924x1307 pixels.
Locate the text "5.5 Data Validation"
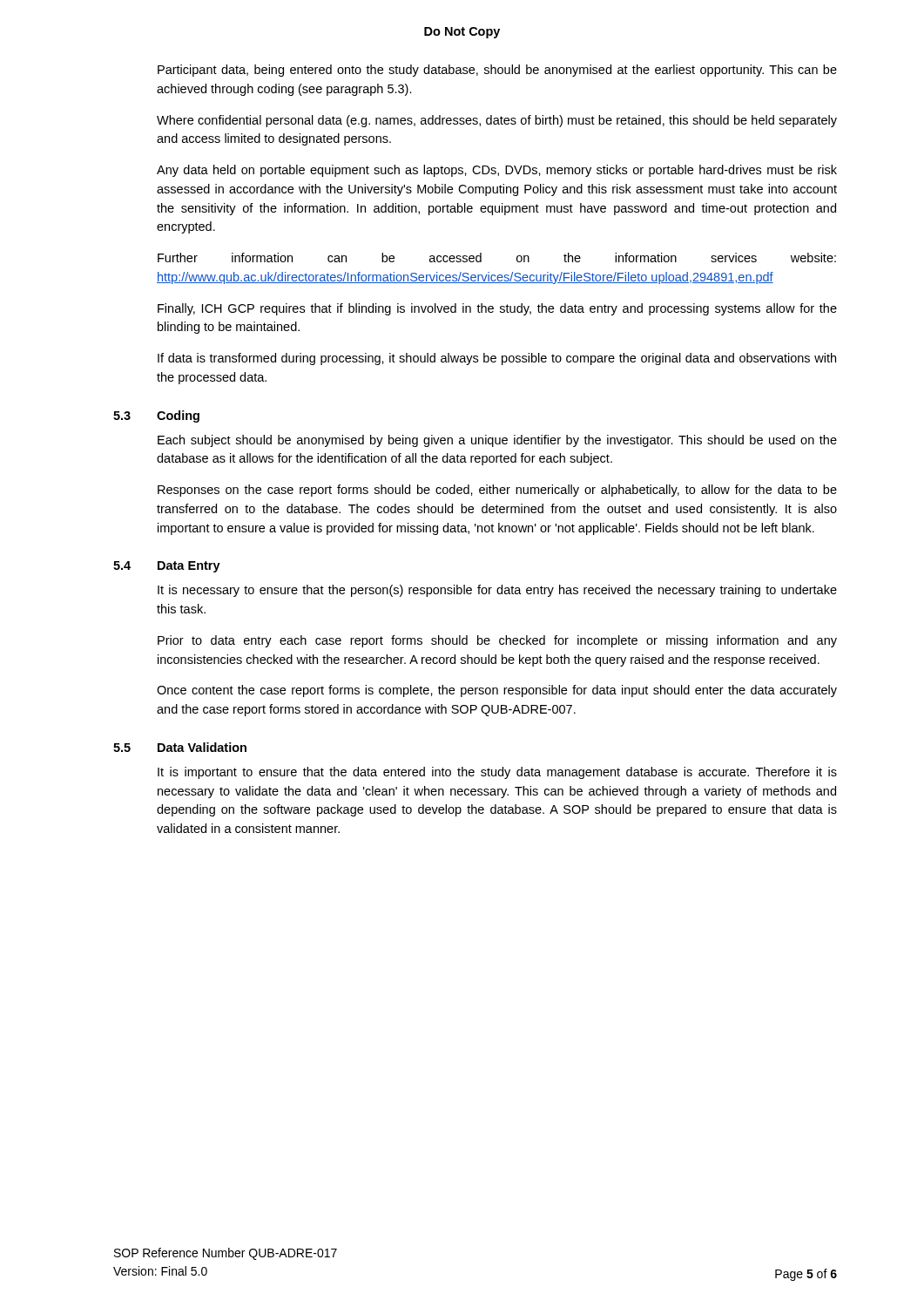(x=180, y=747)
